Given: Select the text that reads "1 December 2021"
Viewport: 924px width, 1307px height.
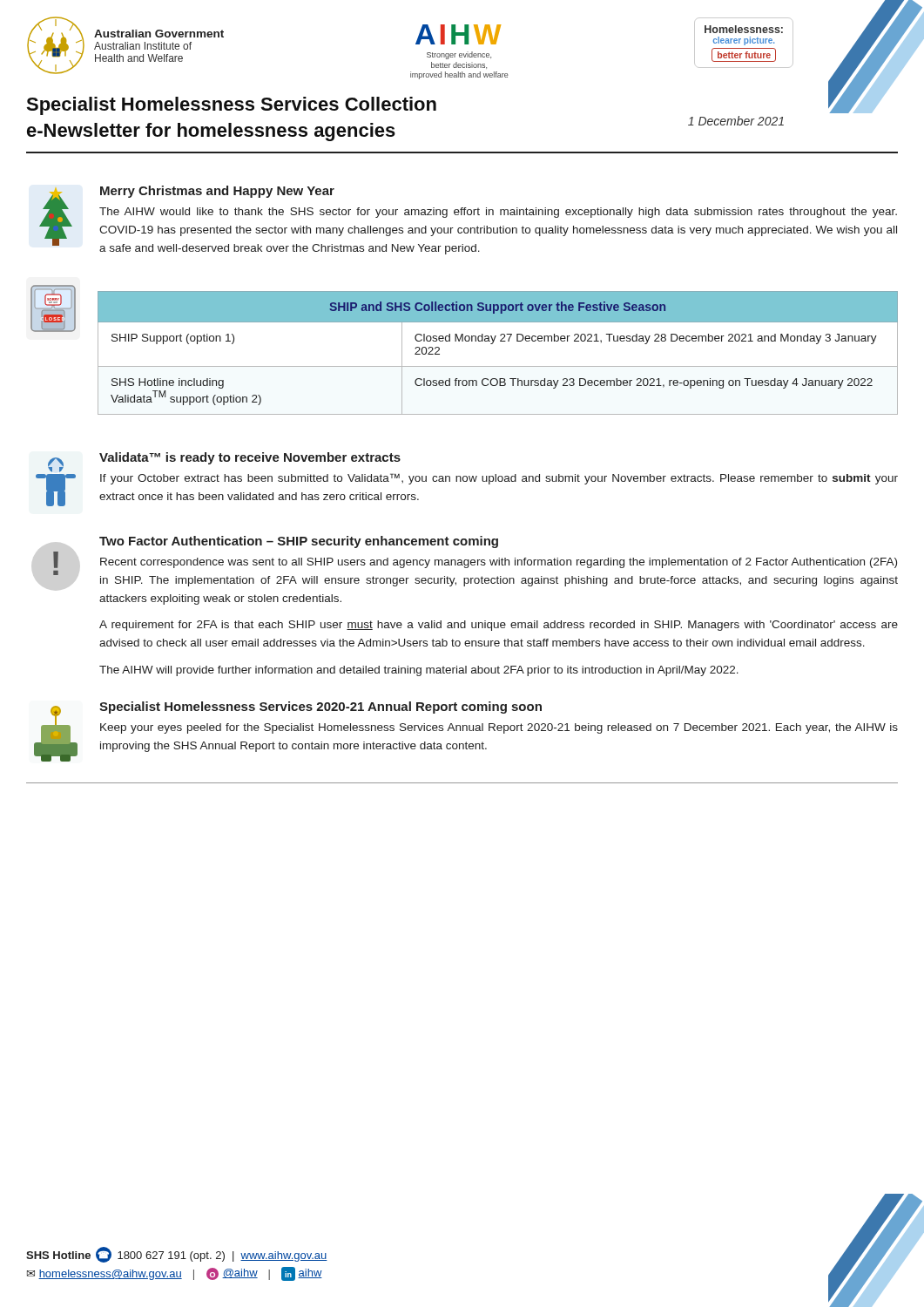Looking at the screenshot, I should 736,121.
